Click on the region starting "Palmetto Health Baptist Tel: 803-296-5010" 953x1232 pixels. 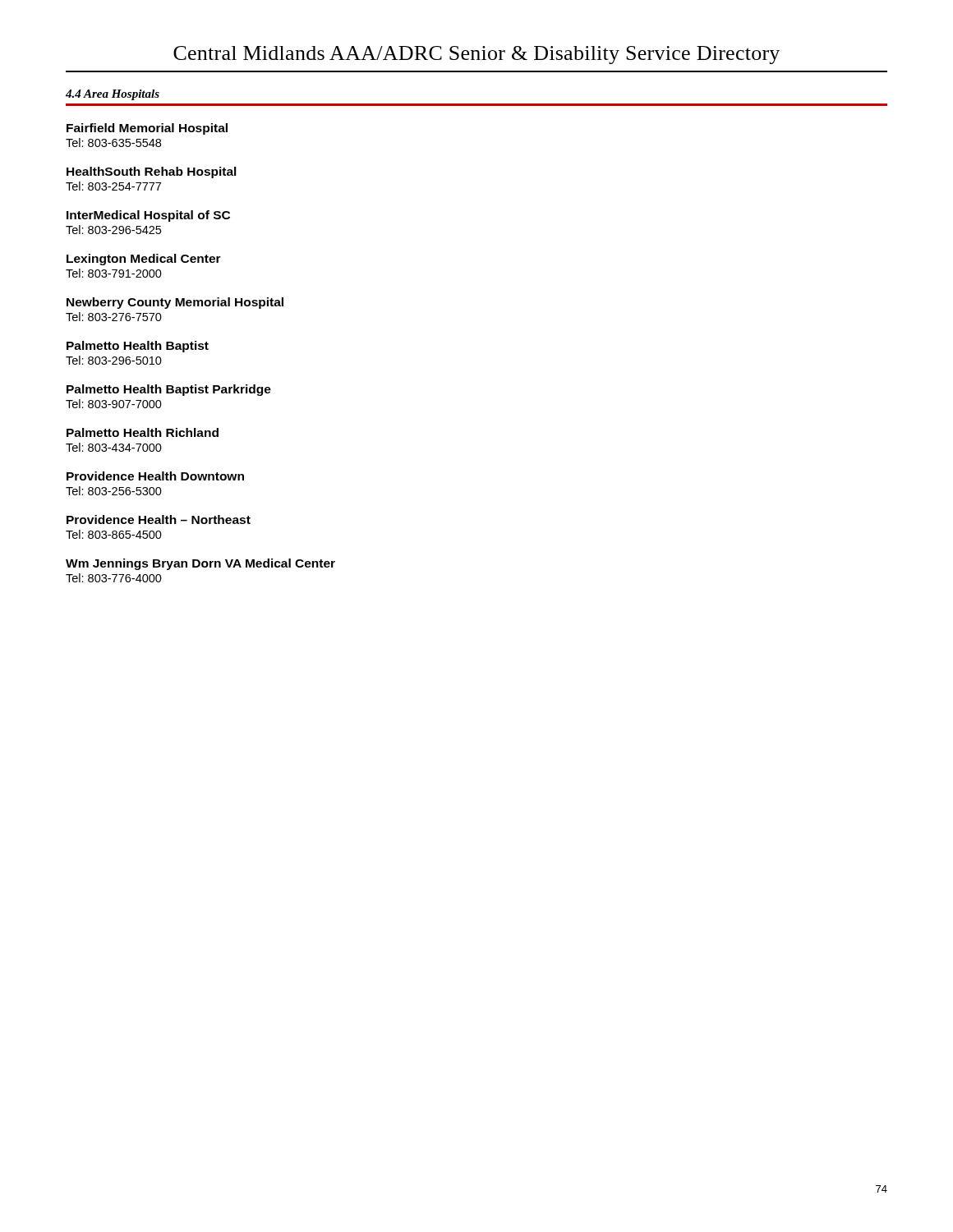point(138,347)
